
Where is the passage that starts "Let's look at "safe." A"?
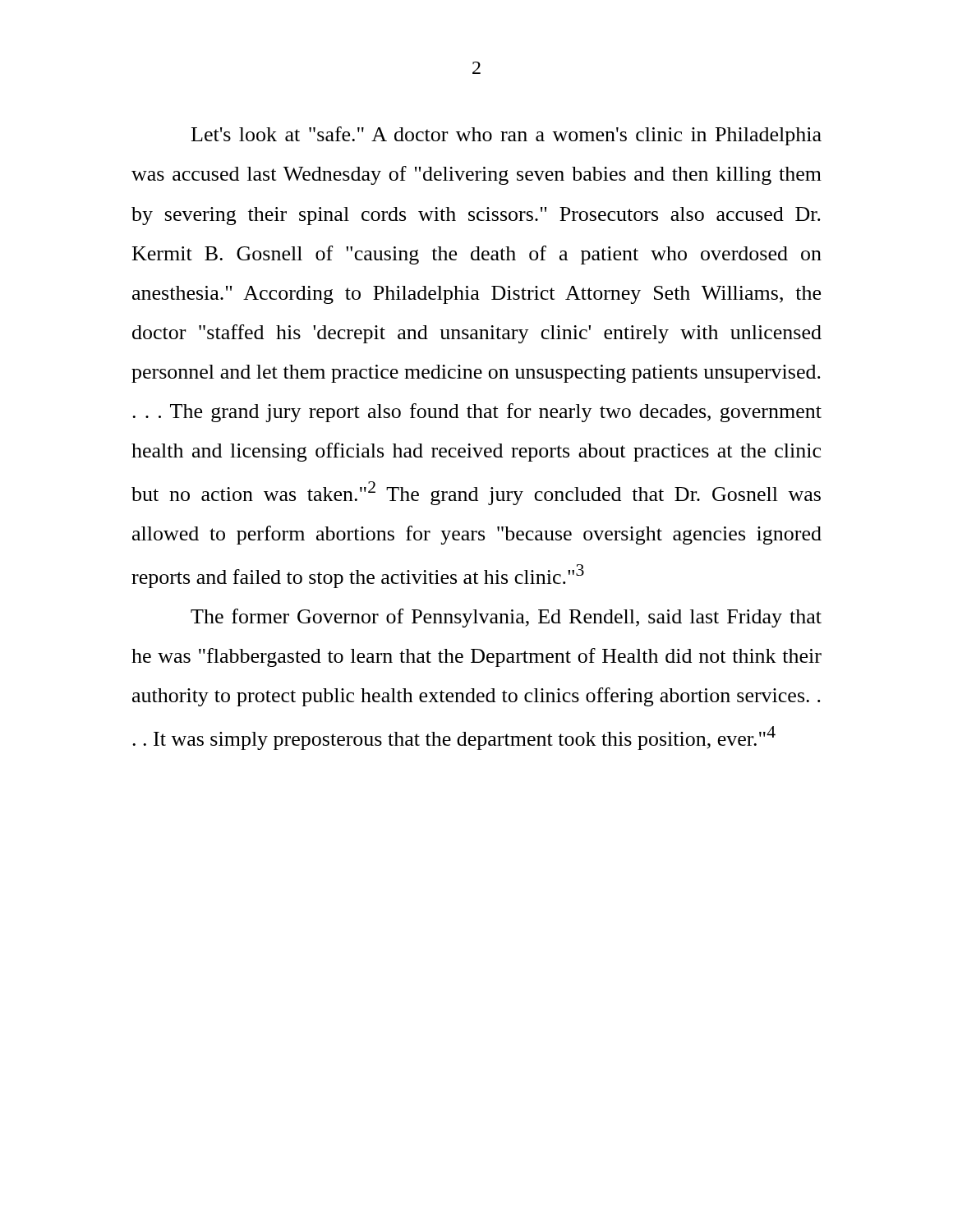point(506,136)
